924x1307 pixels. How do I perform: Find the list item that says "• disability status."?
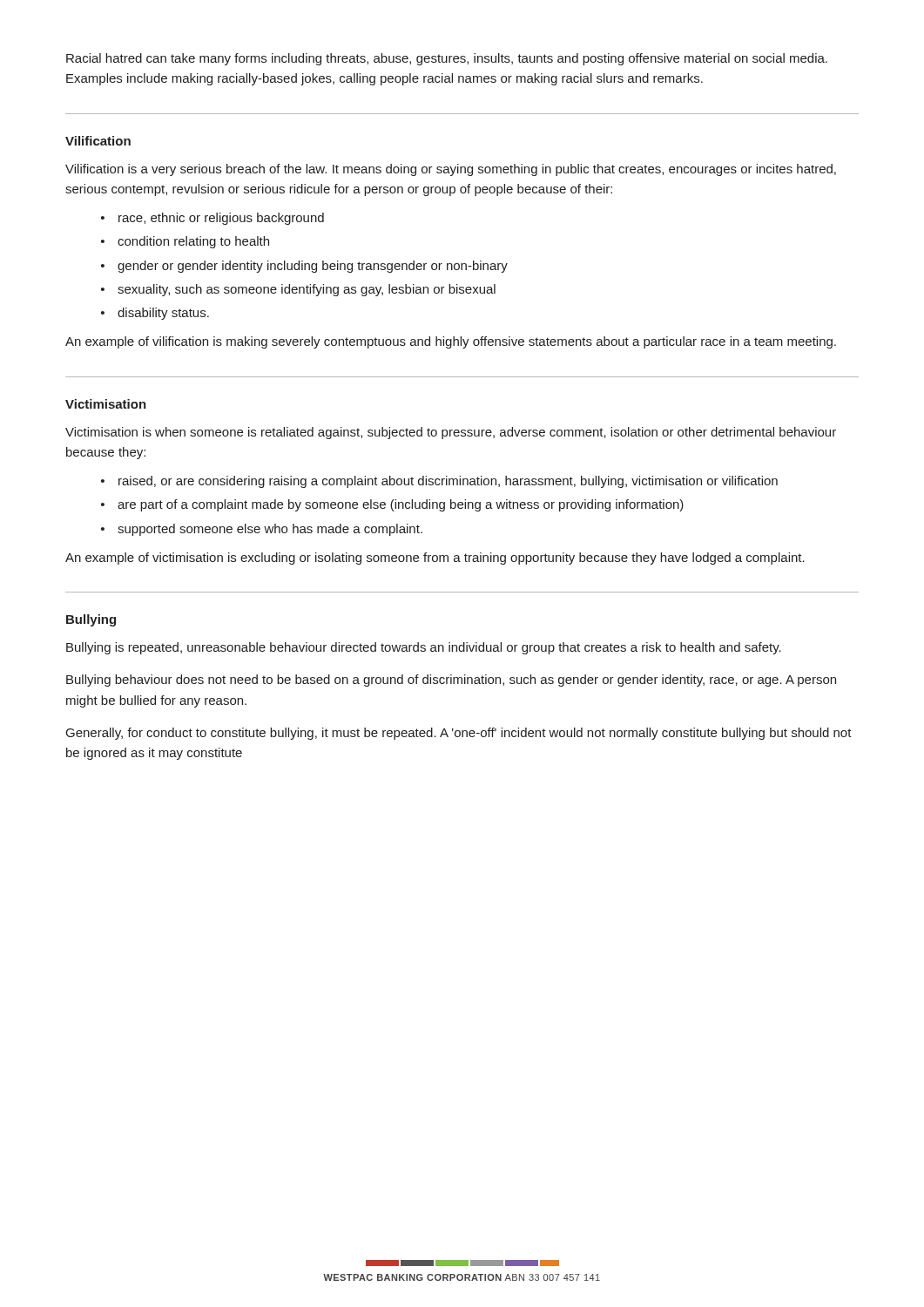click(x=155, y=314)
